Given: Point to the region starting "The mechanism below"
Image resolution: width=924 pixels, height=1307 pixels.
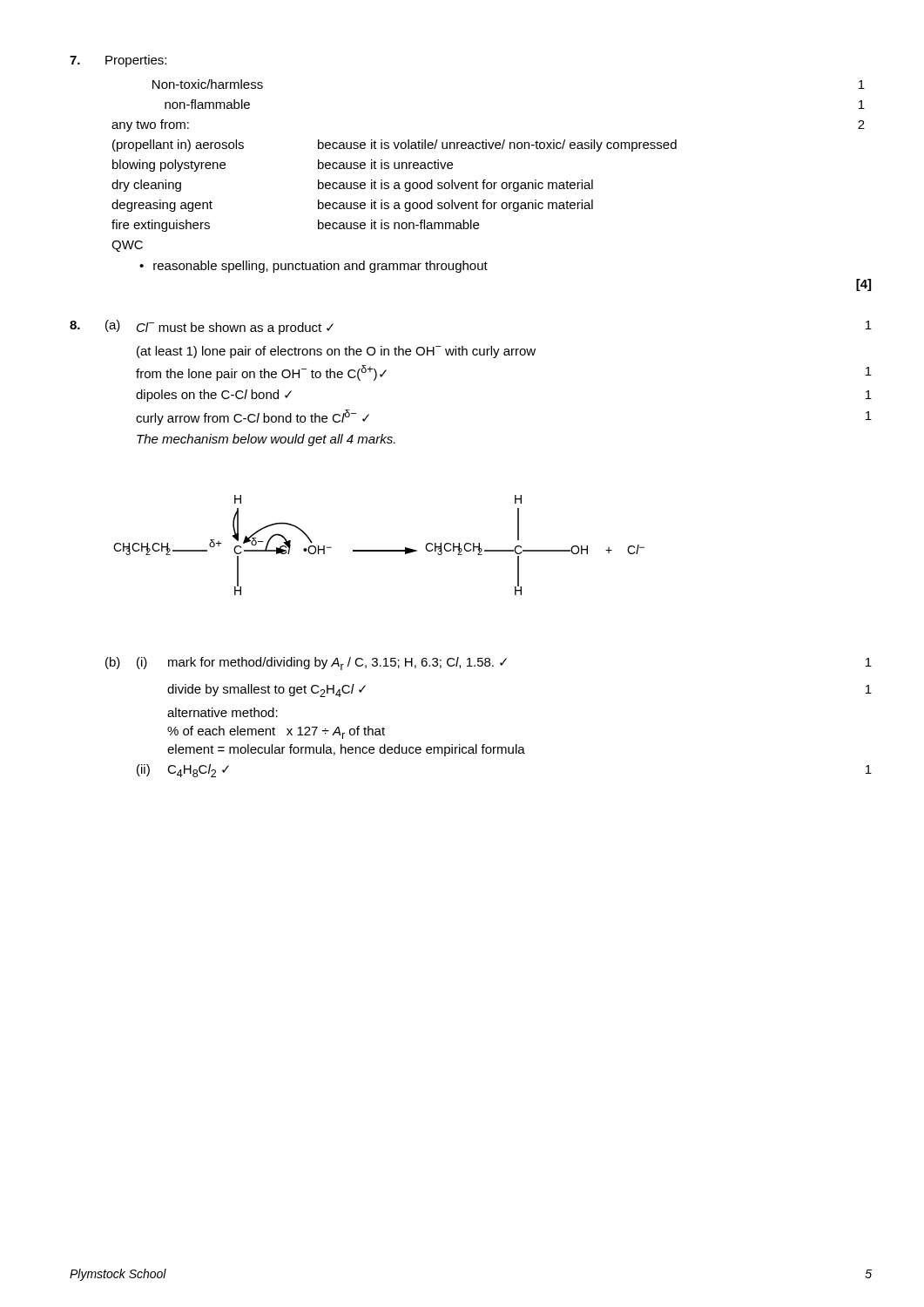Looking at the screenshot, I should click(266, 439).
